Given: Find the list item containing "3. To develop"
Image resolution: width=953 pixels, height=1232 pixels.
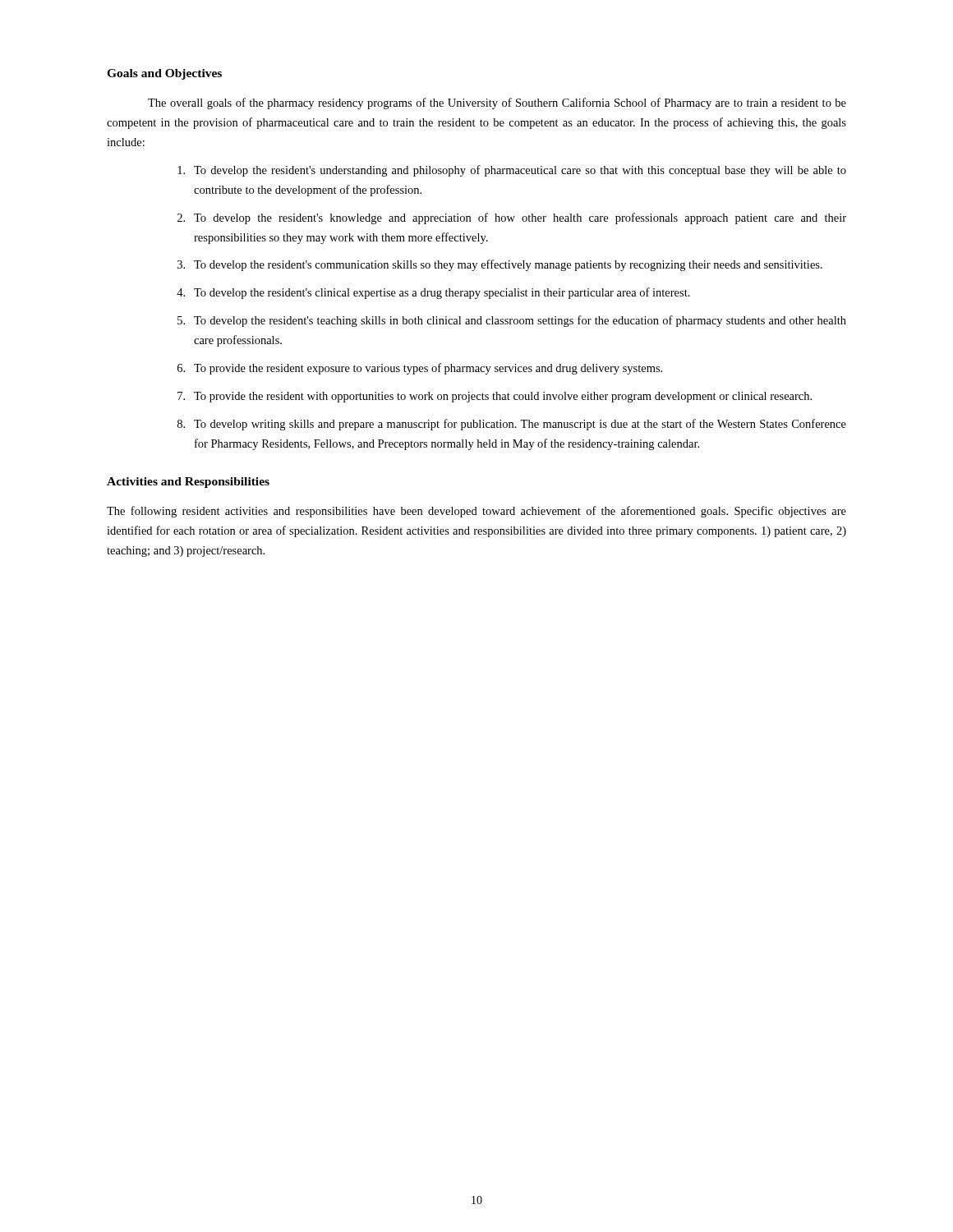Looking at the screenshot, I should click(x=501, y=266).
